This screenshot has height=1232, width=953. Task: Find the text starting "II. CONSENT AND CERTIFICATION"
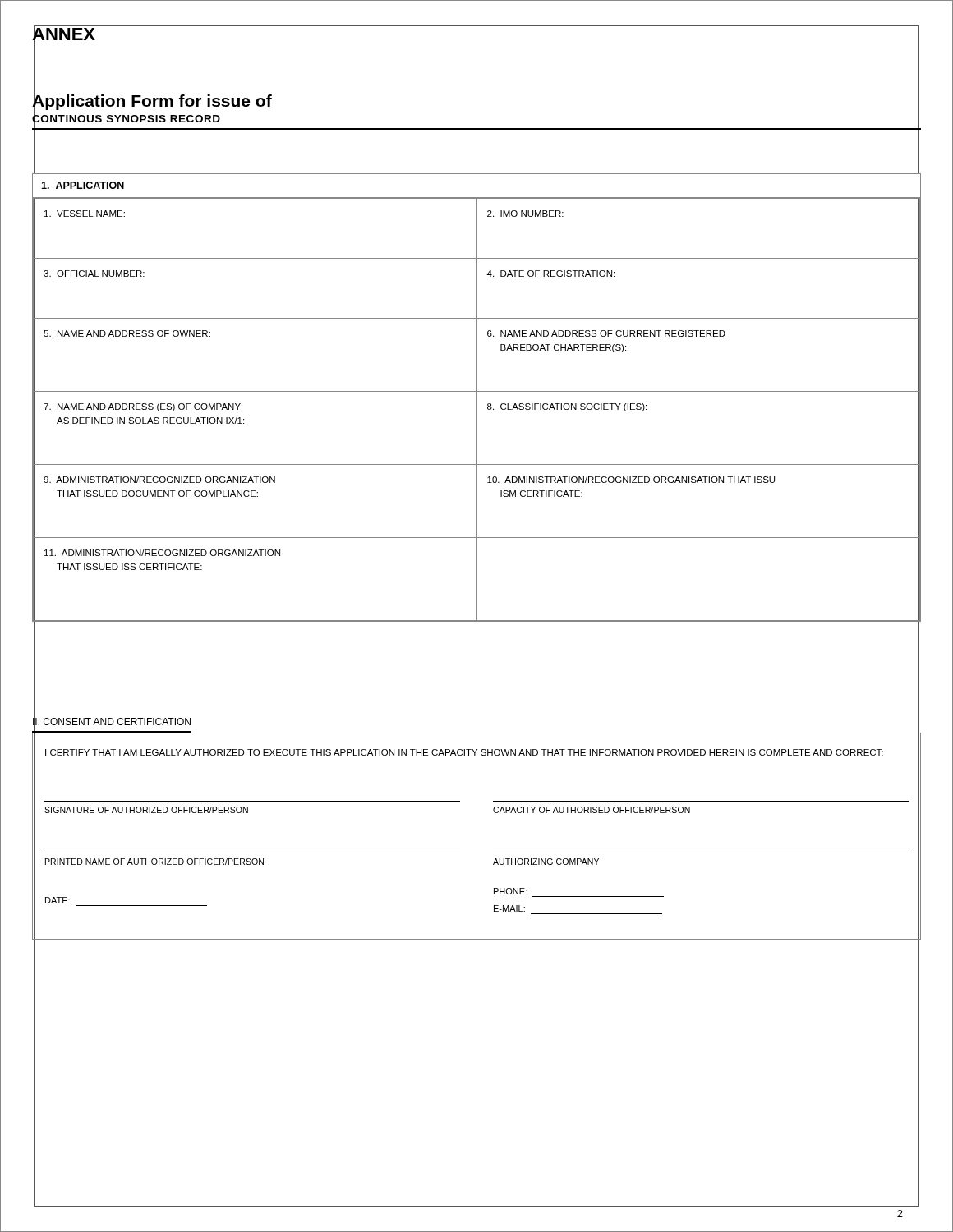[112, 724]
